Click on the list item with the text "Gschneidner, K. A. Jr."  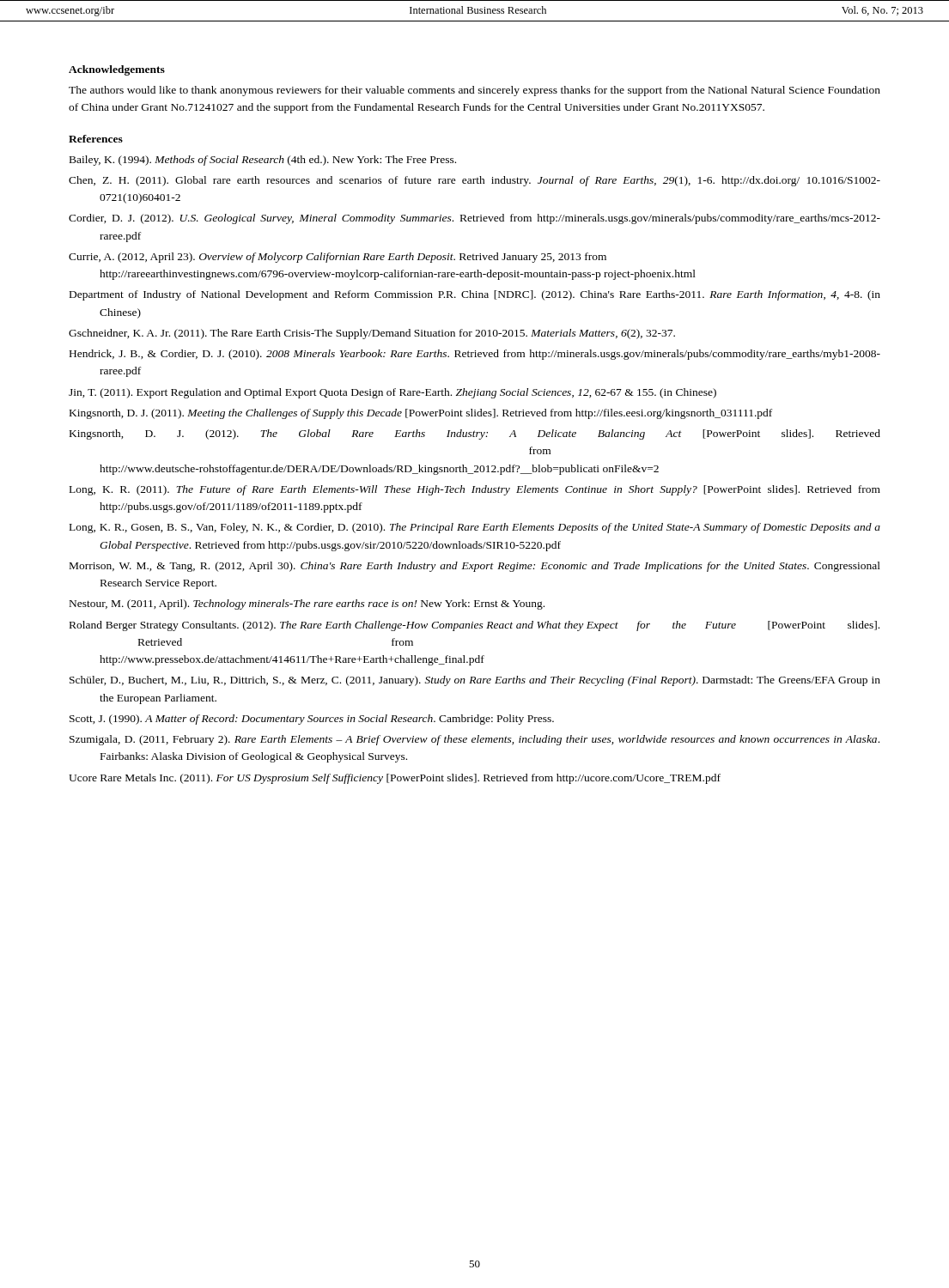point(372,333)
